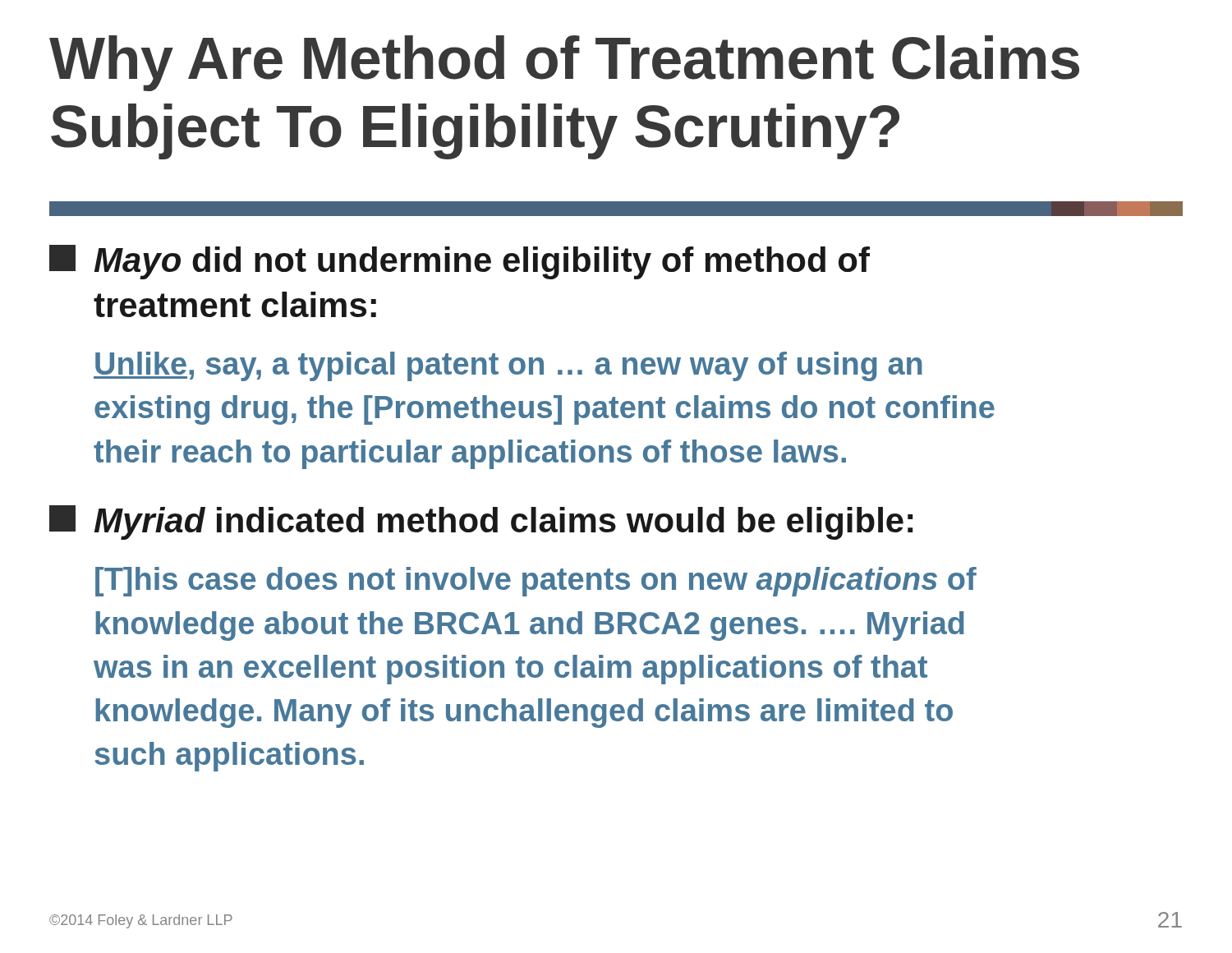This screenshot has height=953, width=1232.
Task: Click on the text block with the text "[T]his case does"
Action: [x=535, y=667]
